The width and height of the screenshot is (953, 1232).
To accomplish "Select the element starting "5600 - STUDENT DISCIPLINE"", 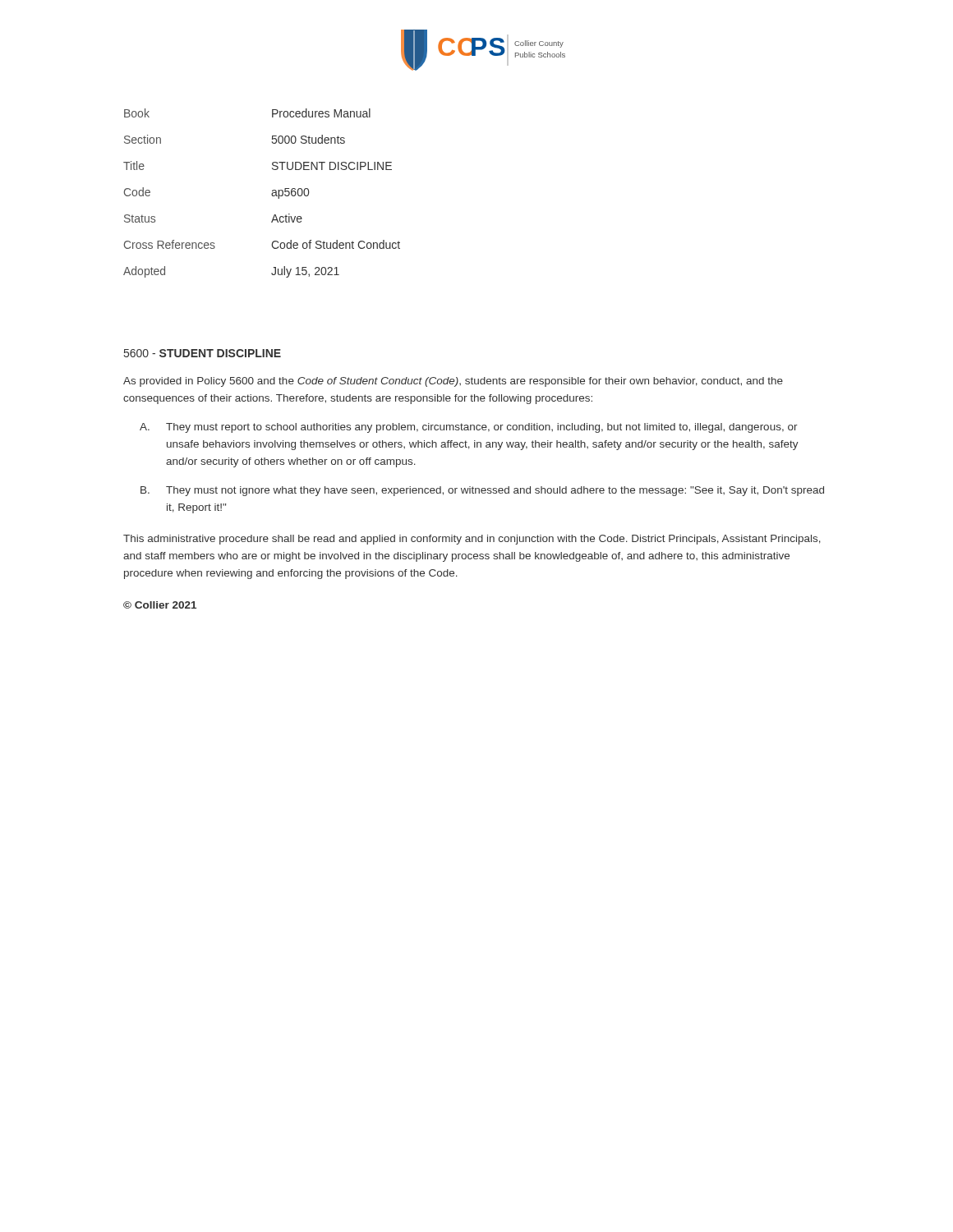I will point(202,353).
